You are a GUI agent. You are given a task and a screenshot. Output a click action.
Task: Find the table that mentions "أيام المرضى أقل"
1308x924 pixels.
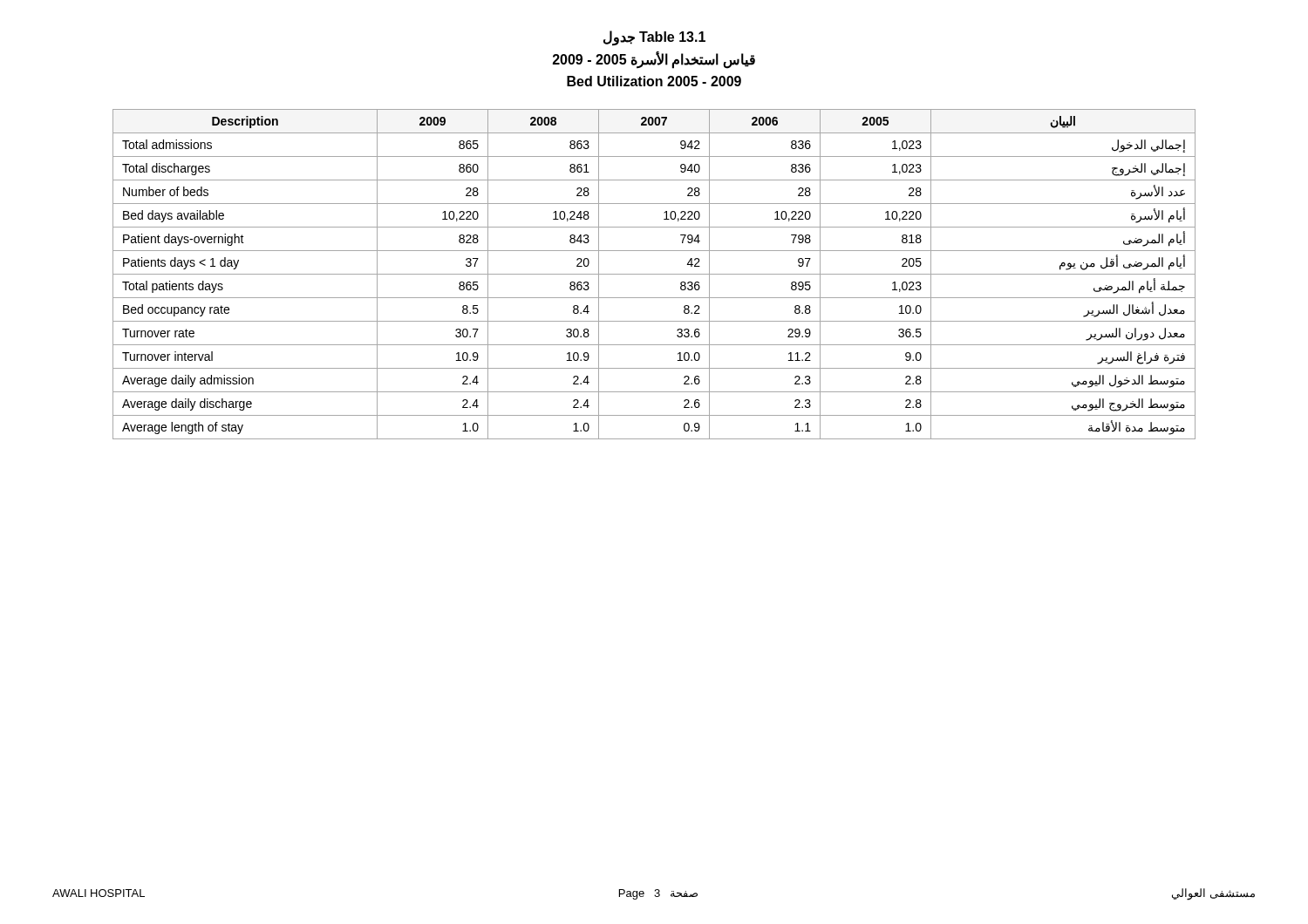pos(654,274)
